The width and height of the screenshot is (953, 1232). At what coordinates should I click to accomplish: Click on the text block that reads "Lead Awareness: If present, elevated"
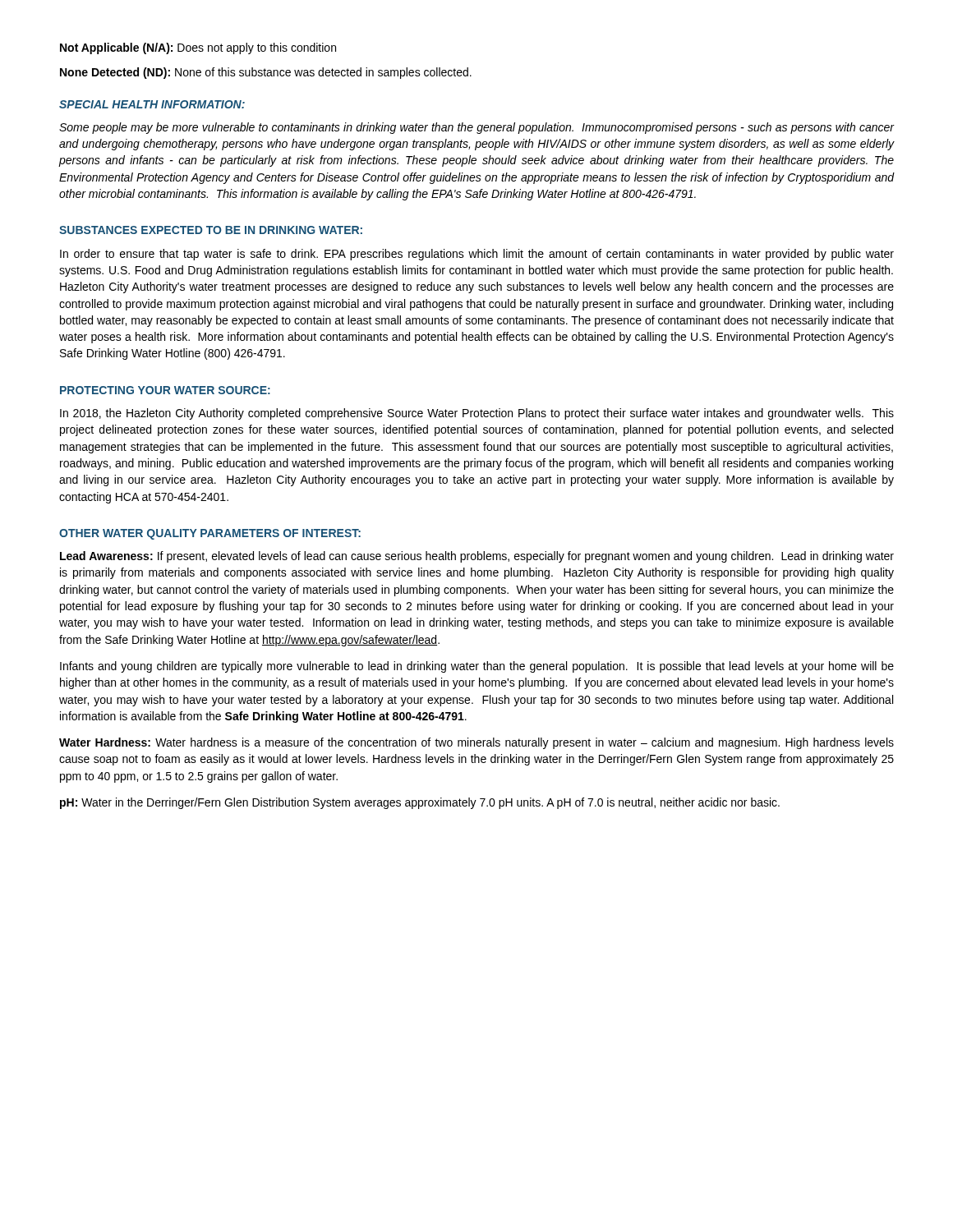(x=476, y=598)
